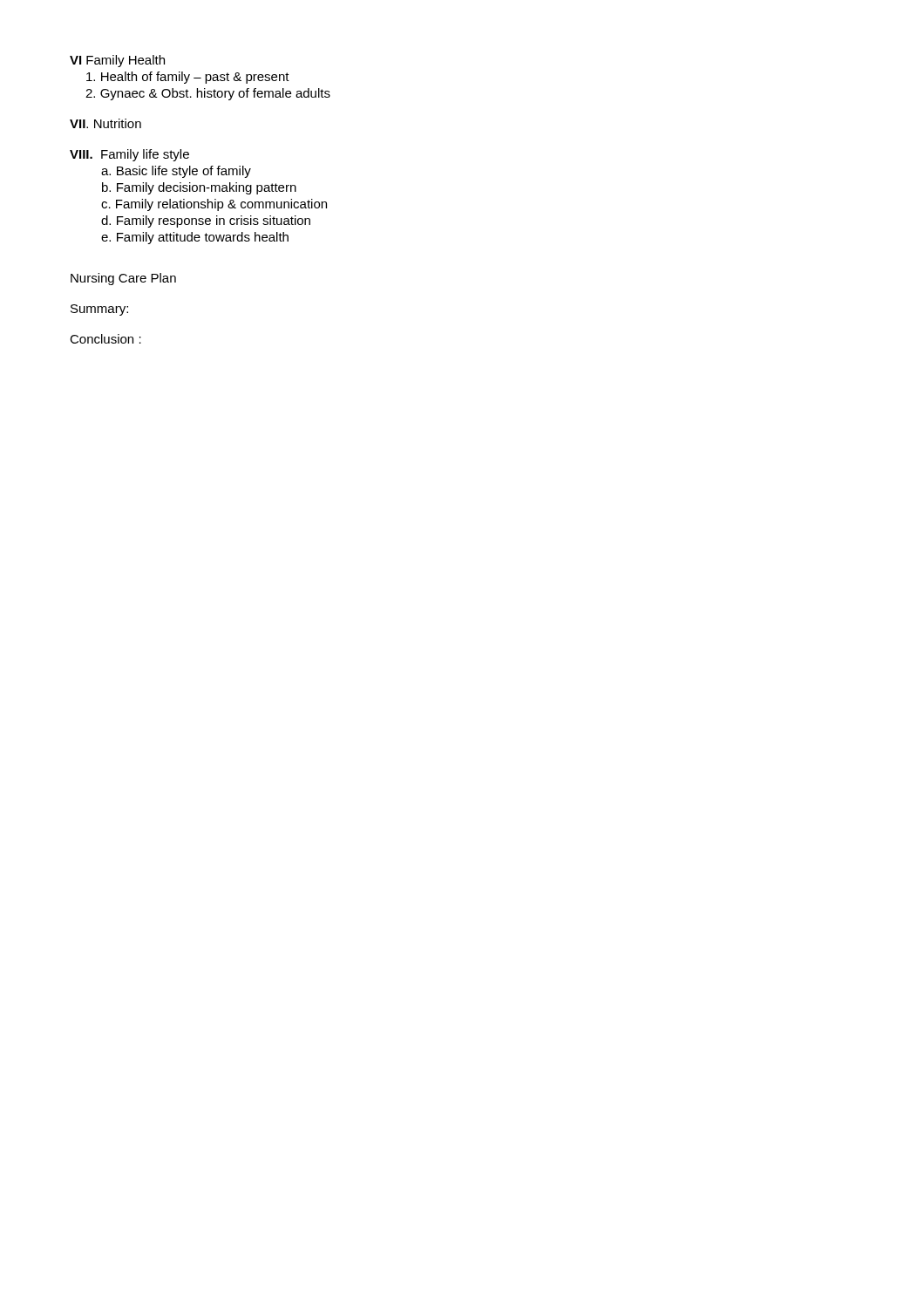This screenshot has height=1308, width=924.
Task: Select the block starting "a. Basic life style of family"
Action: coord(176,170)
